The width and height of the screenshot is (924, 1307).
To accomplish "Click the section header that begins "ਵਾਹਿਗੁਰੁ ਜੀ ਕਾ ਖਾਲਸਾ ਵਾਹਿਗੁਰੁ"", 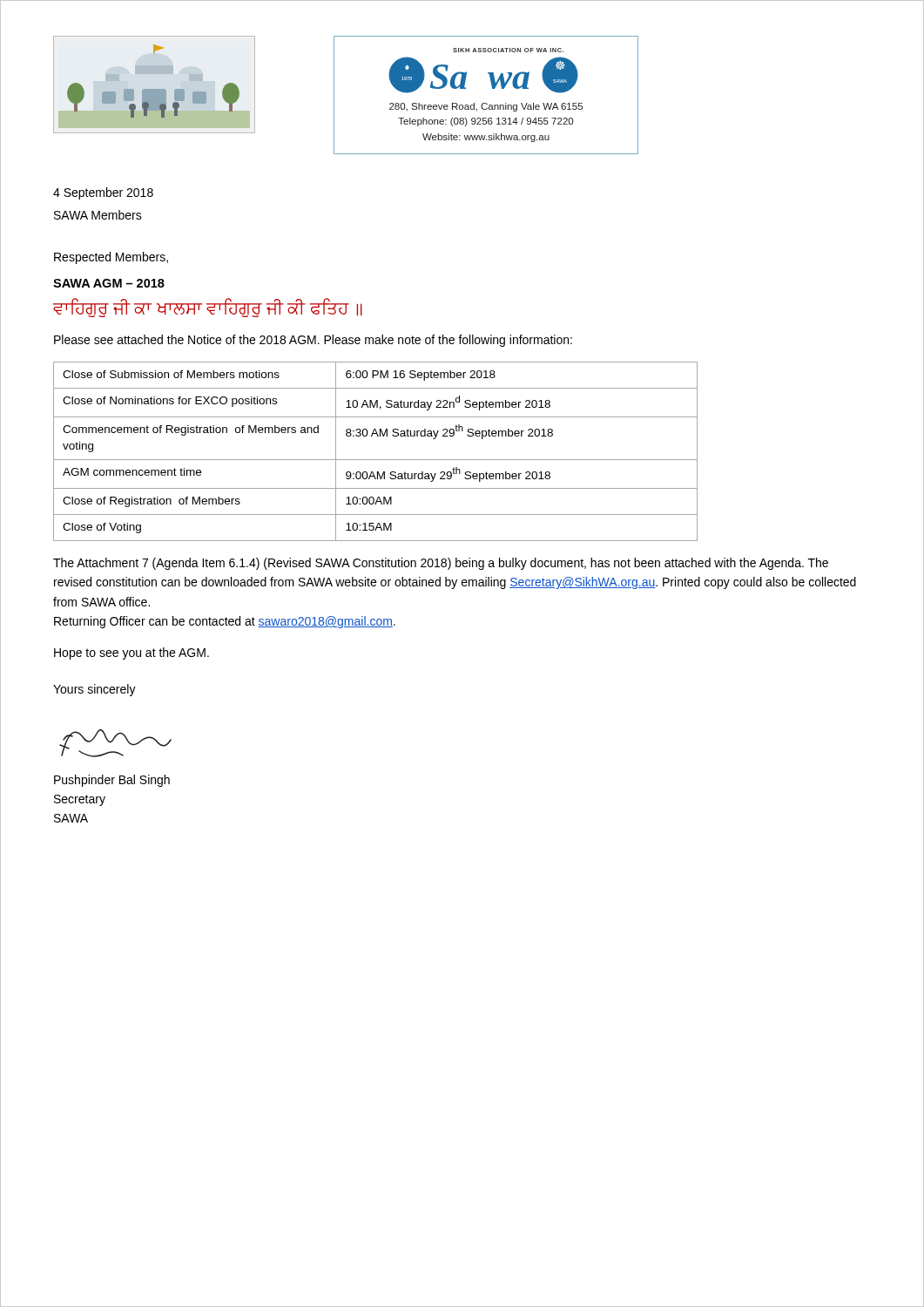I will (209, 308).
